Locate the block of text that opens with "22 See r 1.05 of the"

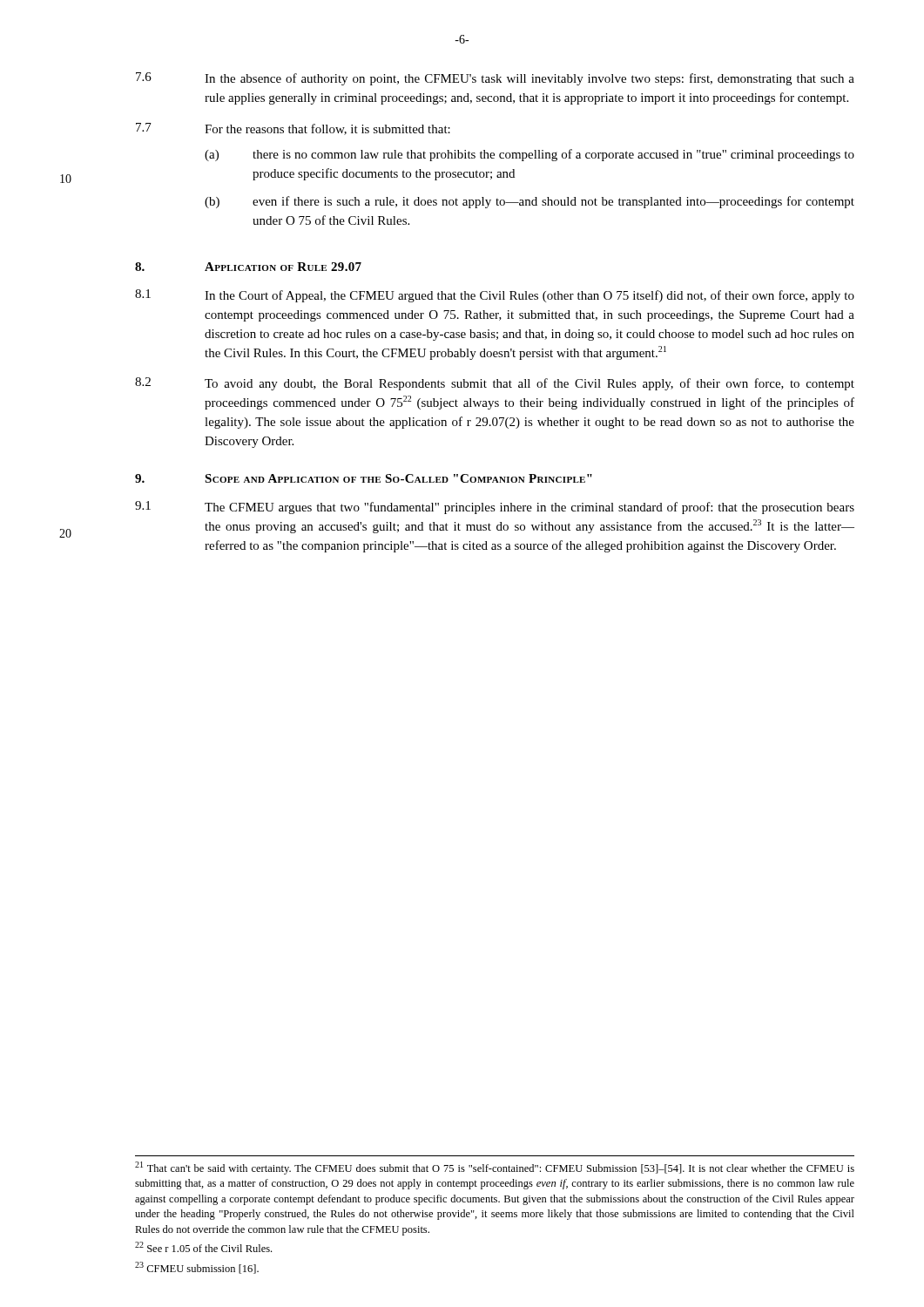(x=204, y=1248)
